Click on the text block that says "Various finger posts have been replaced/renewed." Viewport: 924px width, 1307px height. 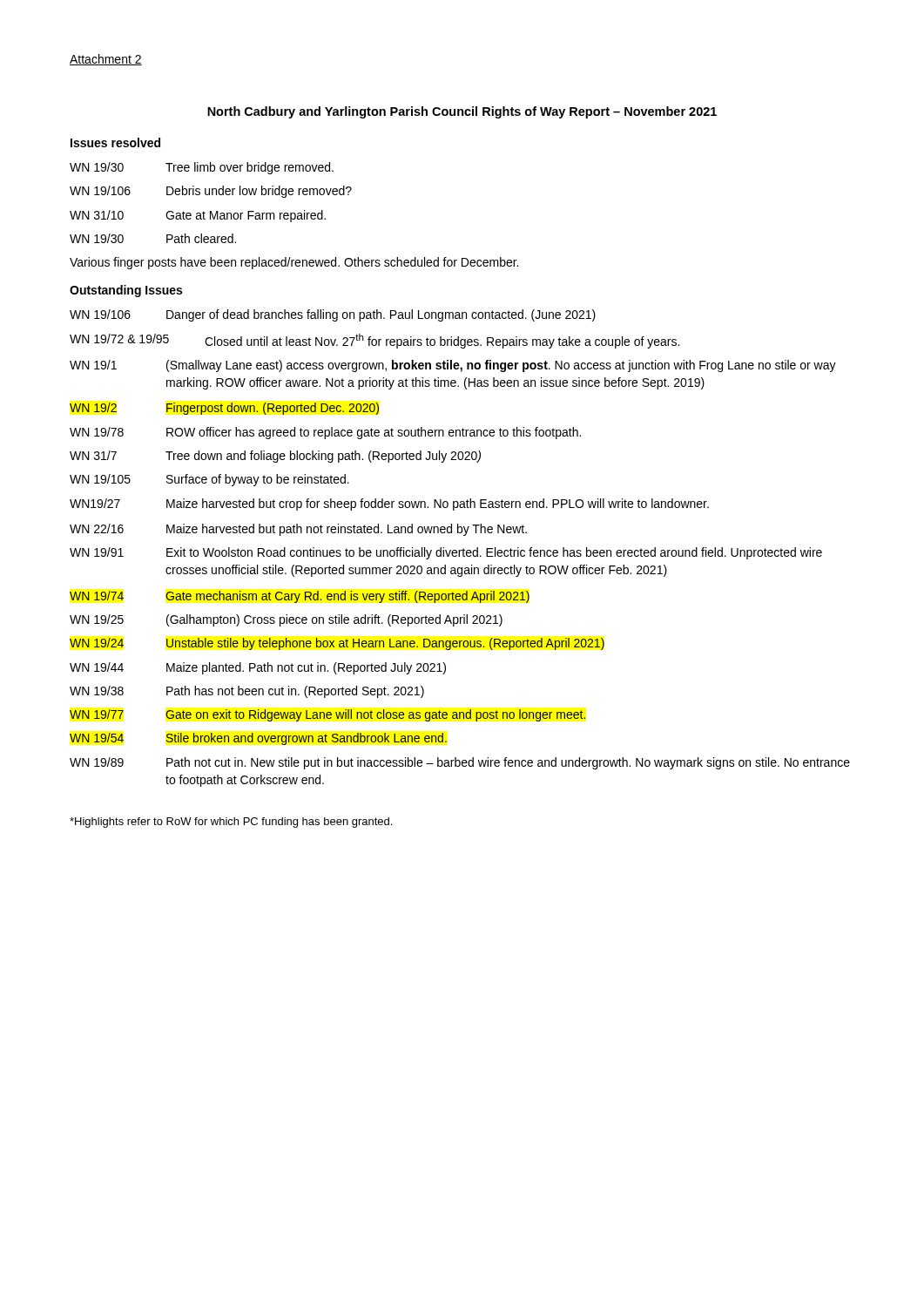(295, 262)
